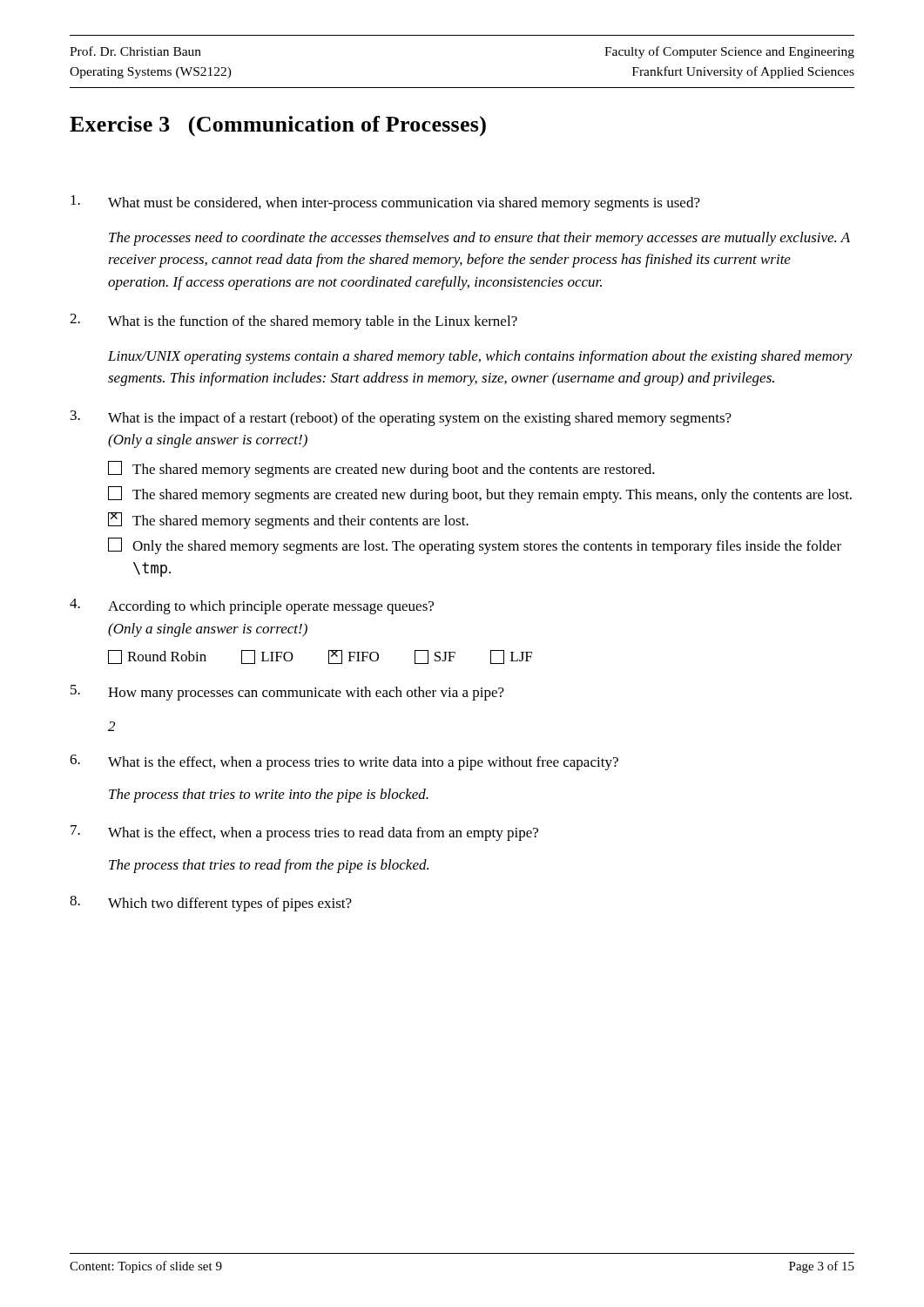
Task: Find the block on this page that starts "What must be considered, when inter-process communication"
Action: [x=462, y=206]
